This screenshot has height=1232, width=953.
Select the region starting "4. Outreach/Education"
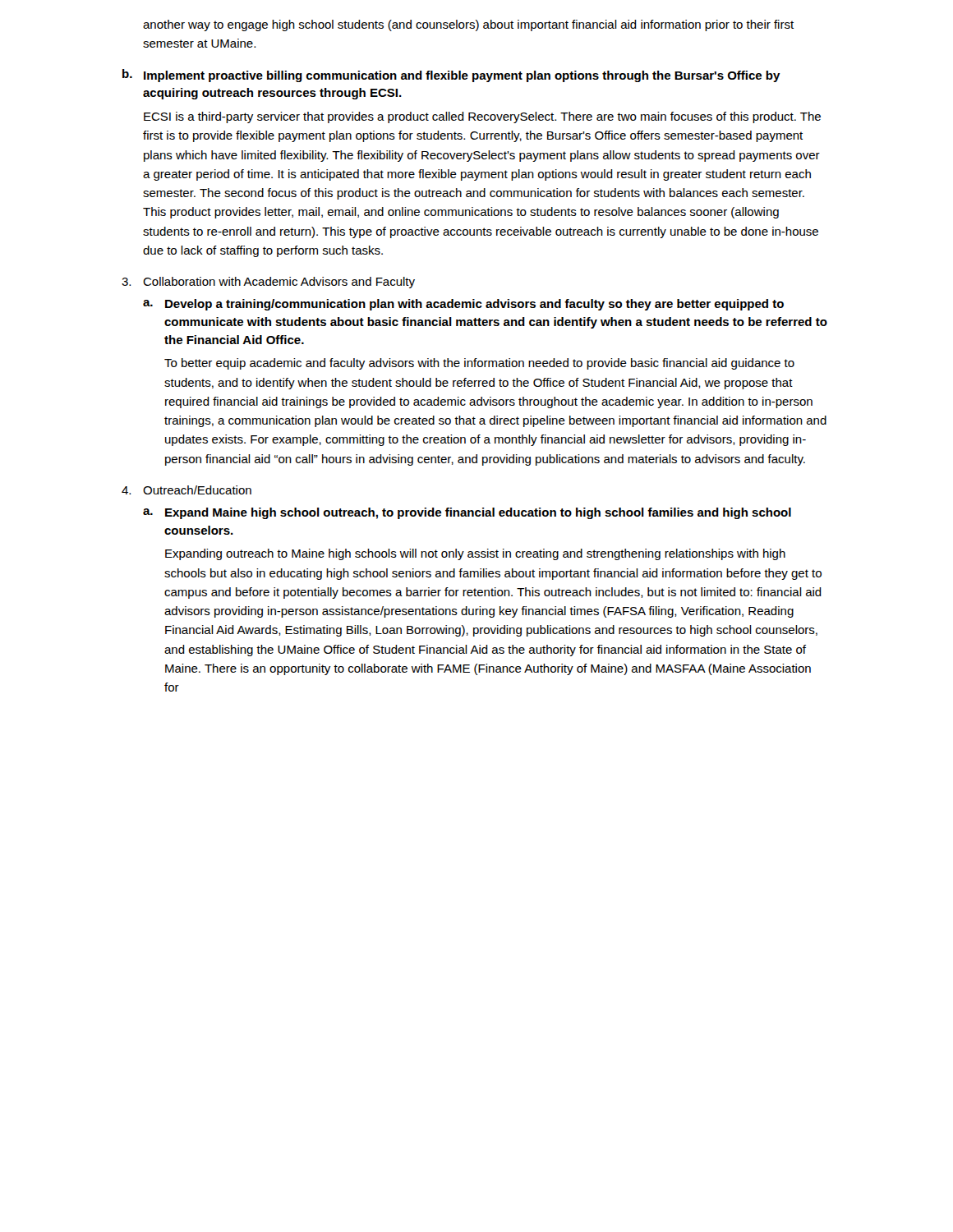click(x=186, y=490)
